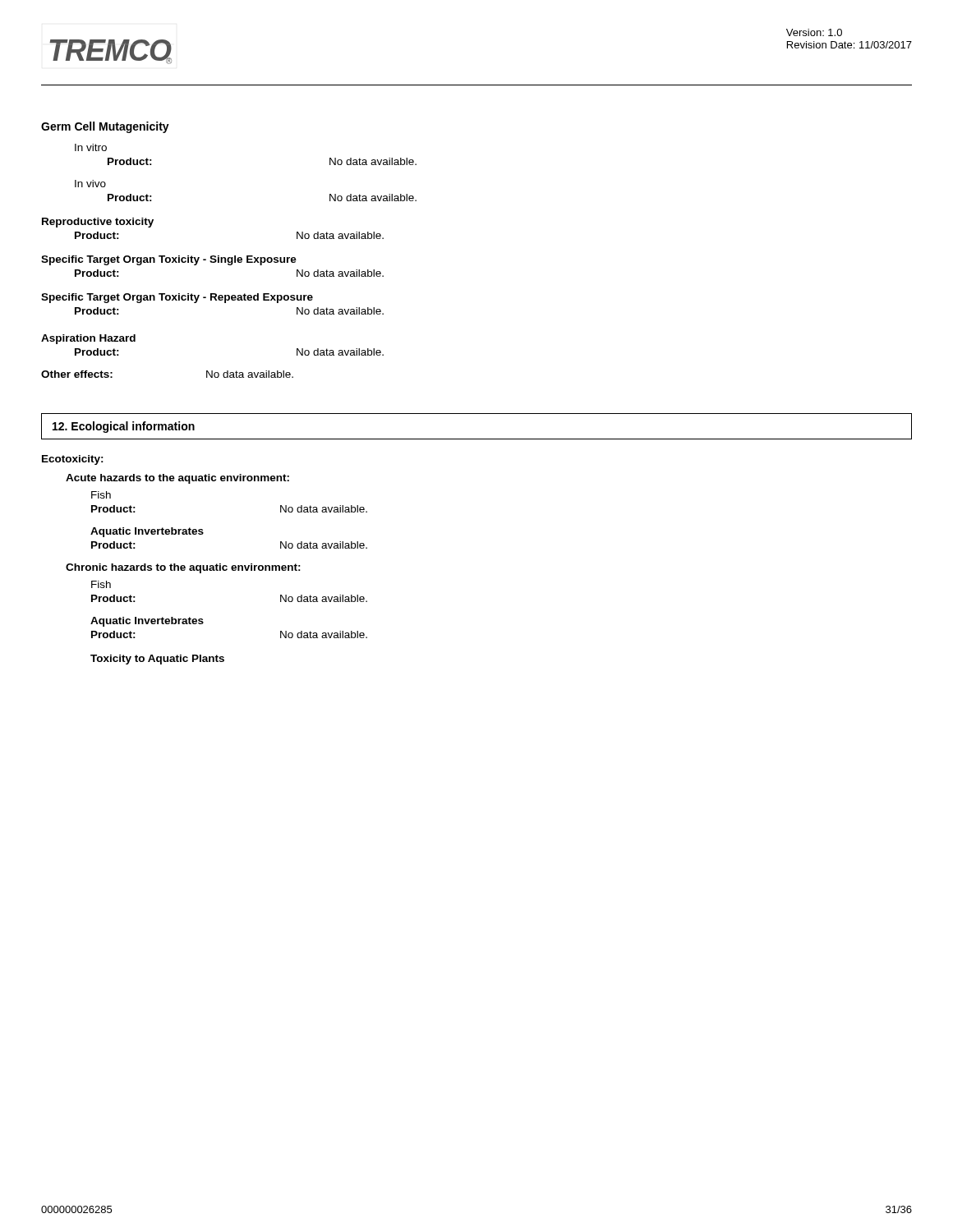Locate the region starting "Version: 1.0 Revision Date: 11/03/2017"

point(849,39)
